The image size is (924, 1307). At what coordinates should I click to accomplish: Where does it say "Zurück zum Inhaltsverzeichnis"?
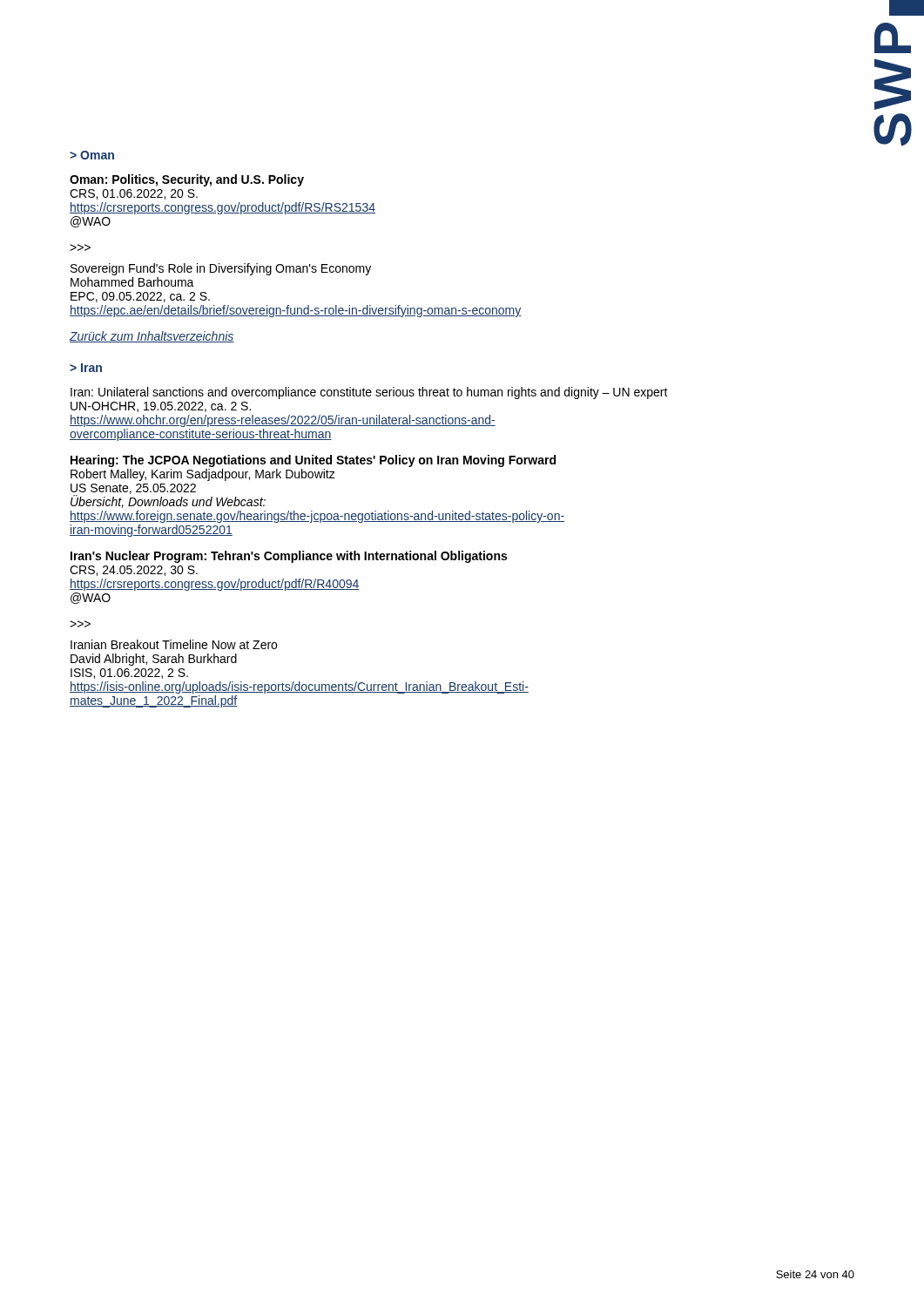click(x=152, y=336)
